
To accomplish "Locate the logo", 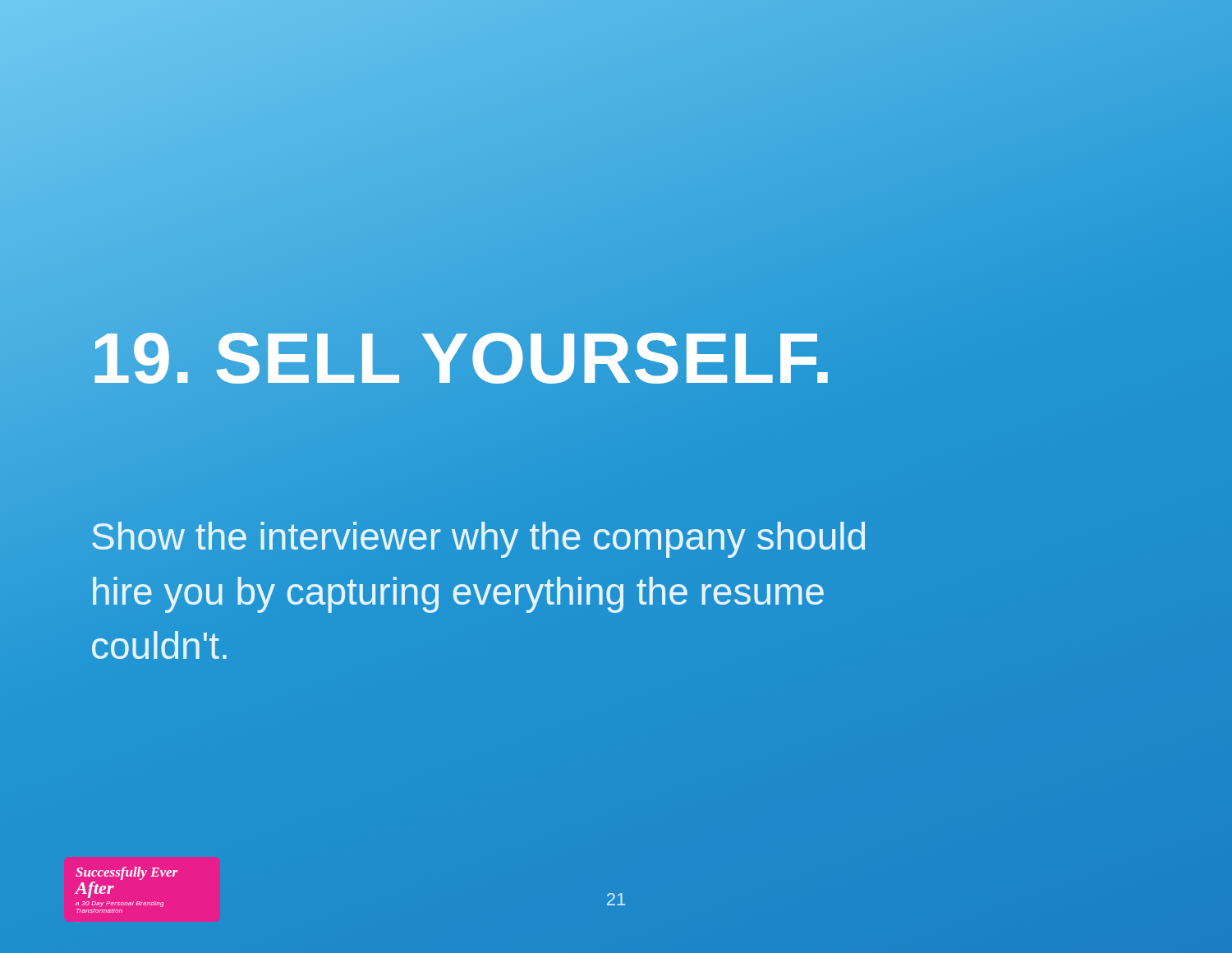I will click(x=142, y=889).
